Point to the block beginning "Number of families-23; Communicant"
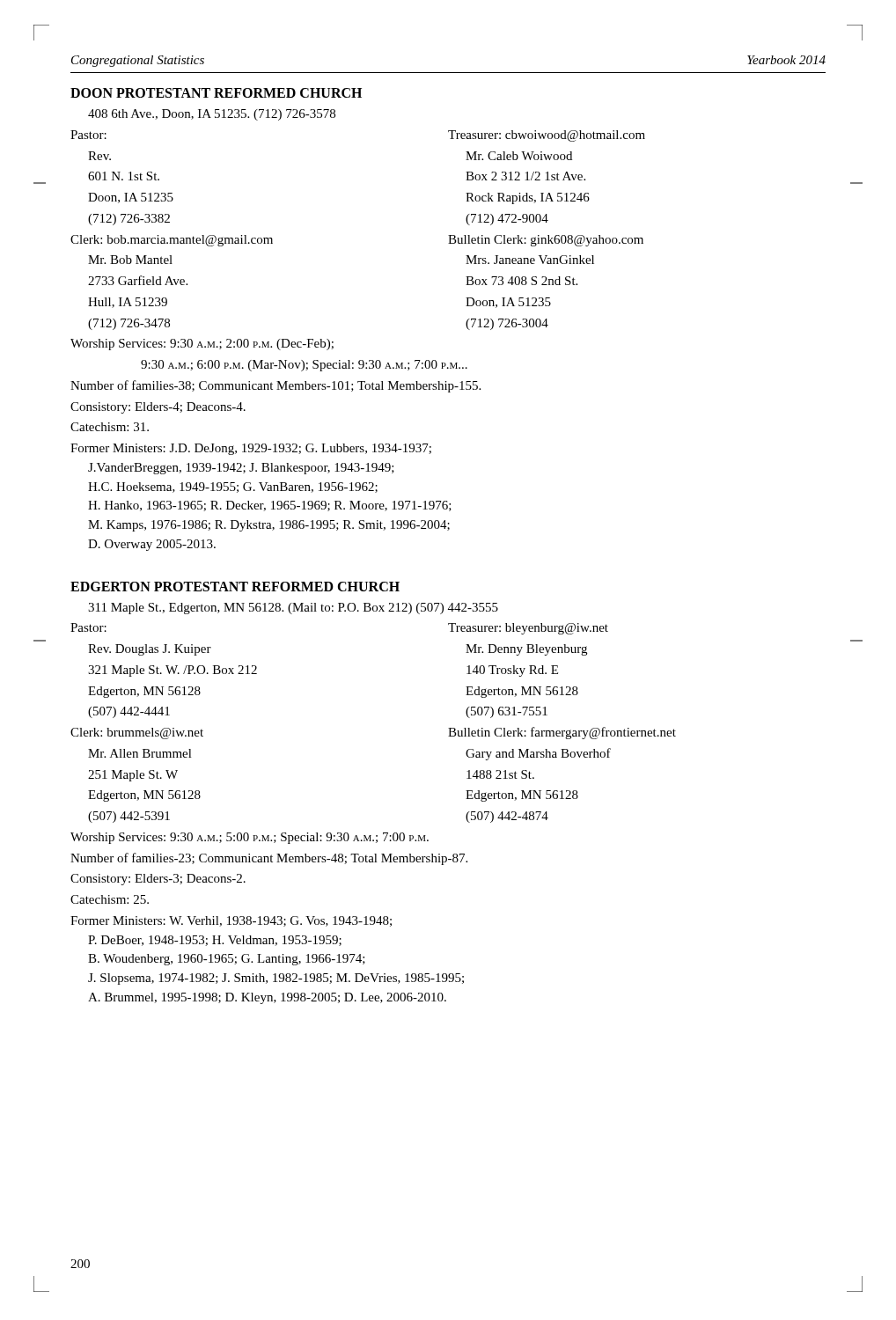896x1320 pixels. (269, 858)
